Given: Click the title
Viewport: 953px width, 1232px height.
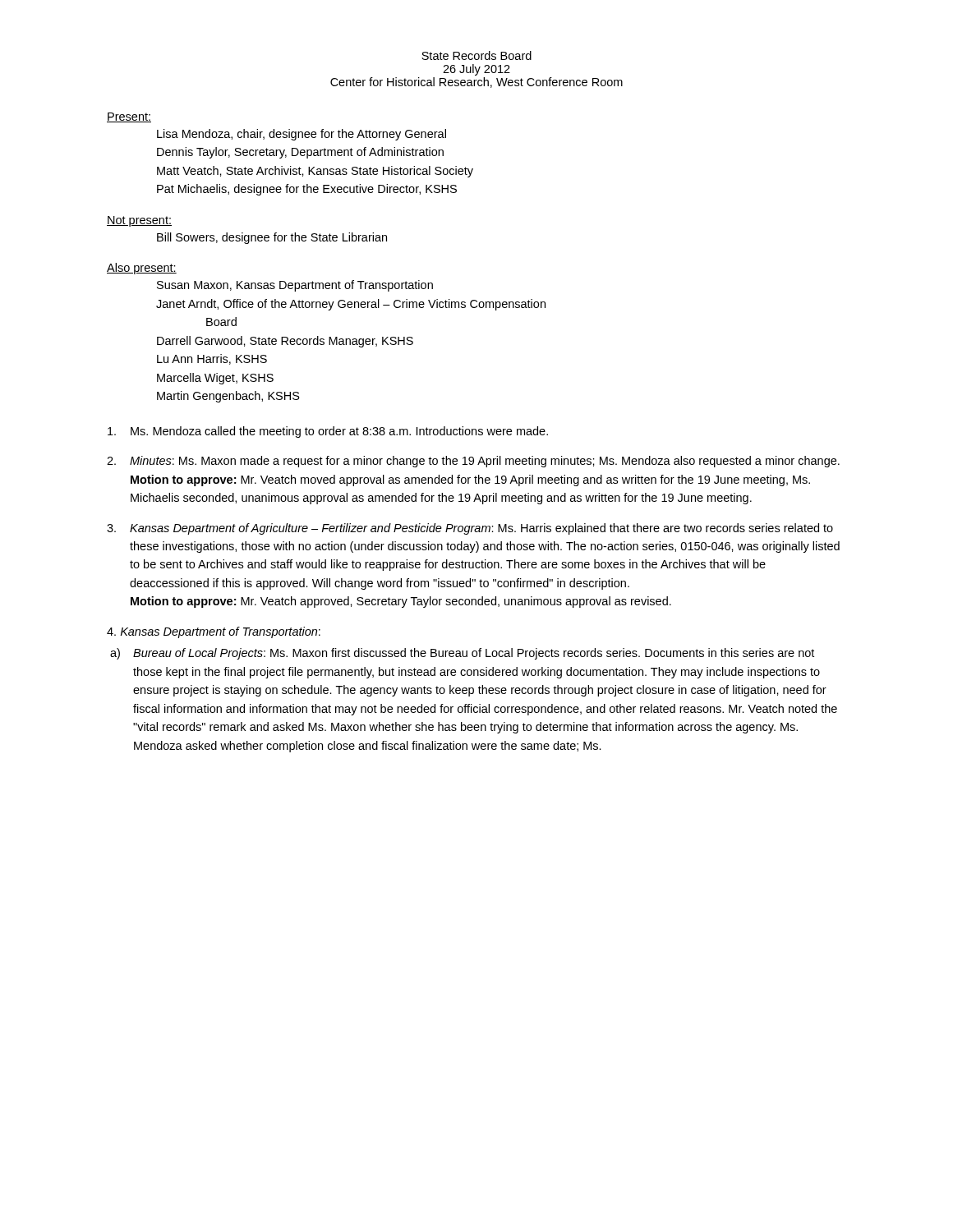Looking at the screenshot, I should click(476, 69).
